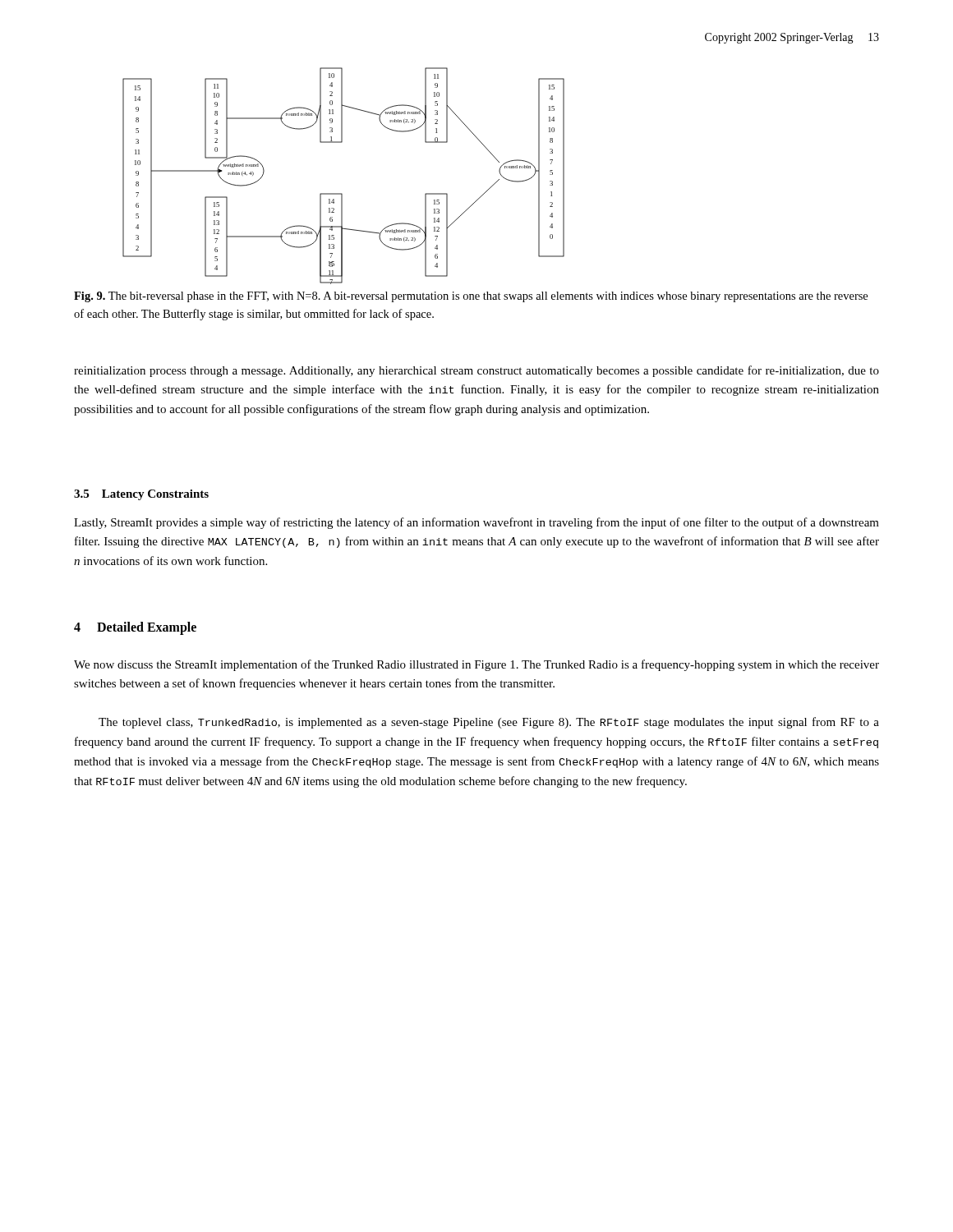953x1232 pixels.
Task: Locate a schematic
Action: tap(476, 172)
